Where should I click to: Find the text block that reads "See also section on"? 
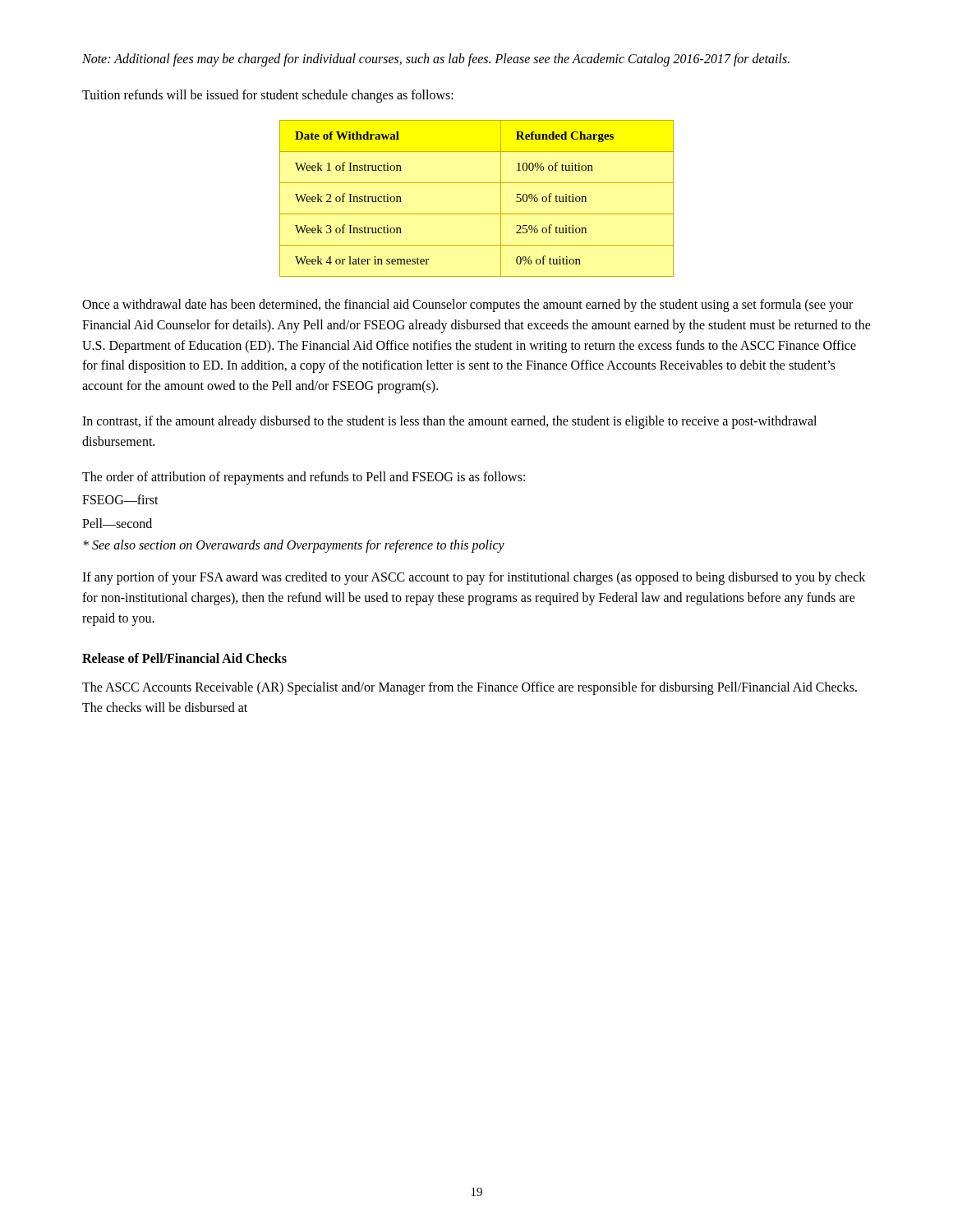[293, 545]
